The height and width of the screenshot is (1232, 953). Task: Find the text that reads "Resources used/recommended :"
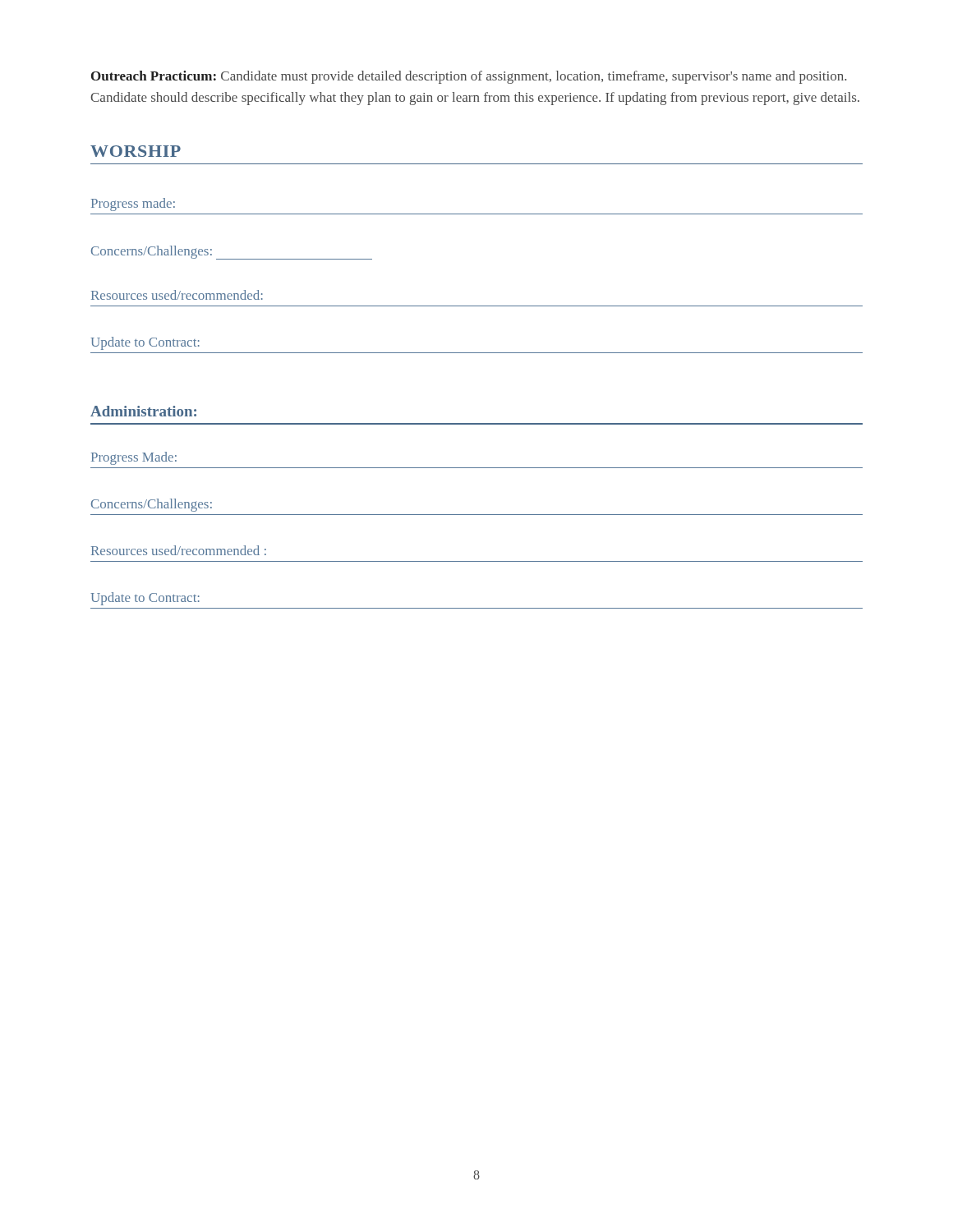tap(476, 552)
